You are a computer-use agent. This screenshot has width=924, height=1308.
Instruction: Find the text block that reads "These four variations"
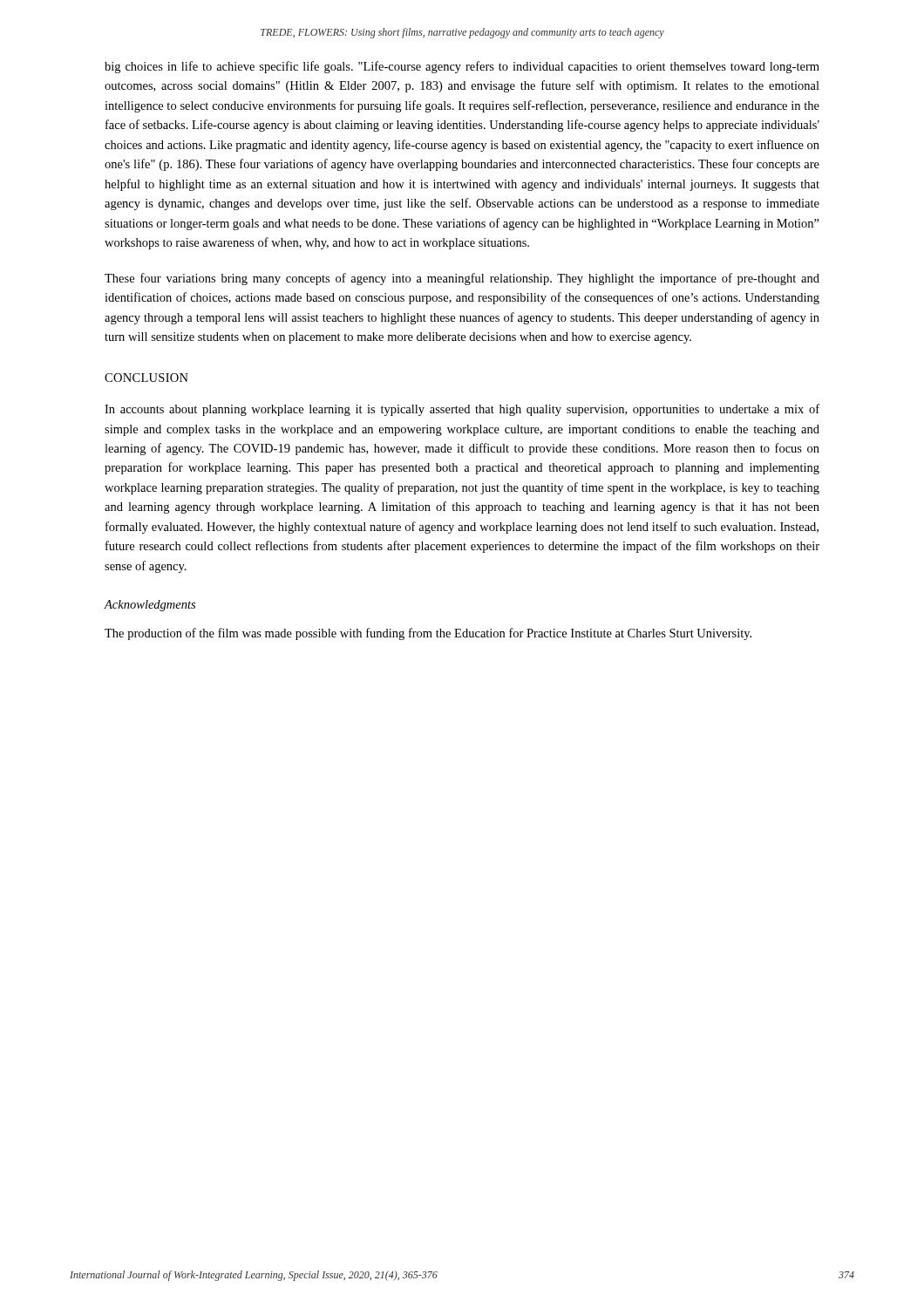[x=462, y=307]
